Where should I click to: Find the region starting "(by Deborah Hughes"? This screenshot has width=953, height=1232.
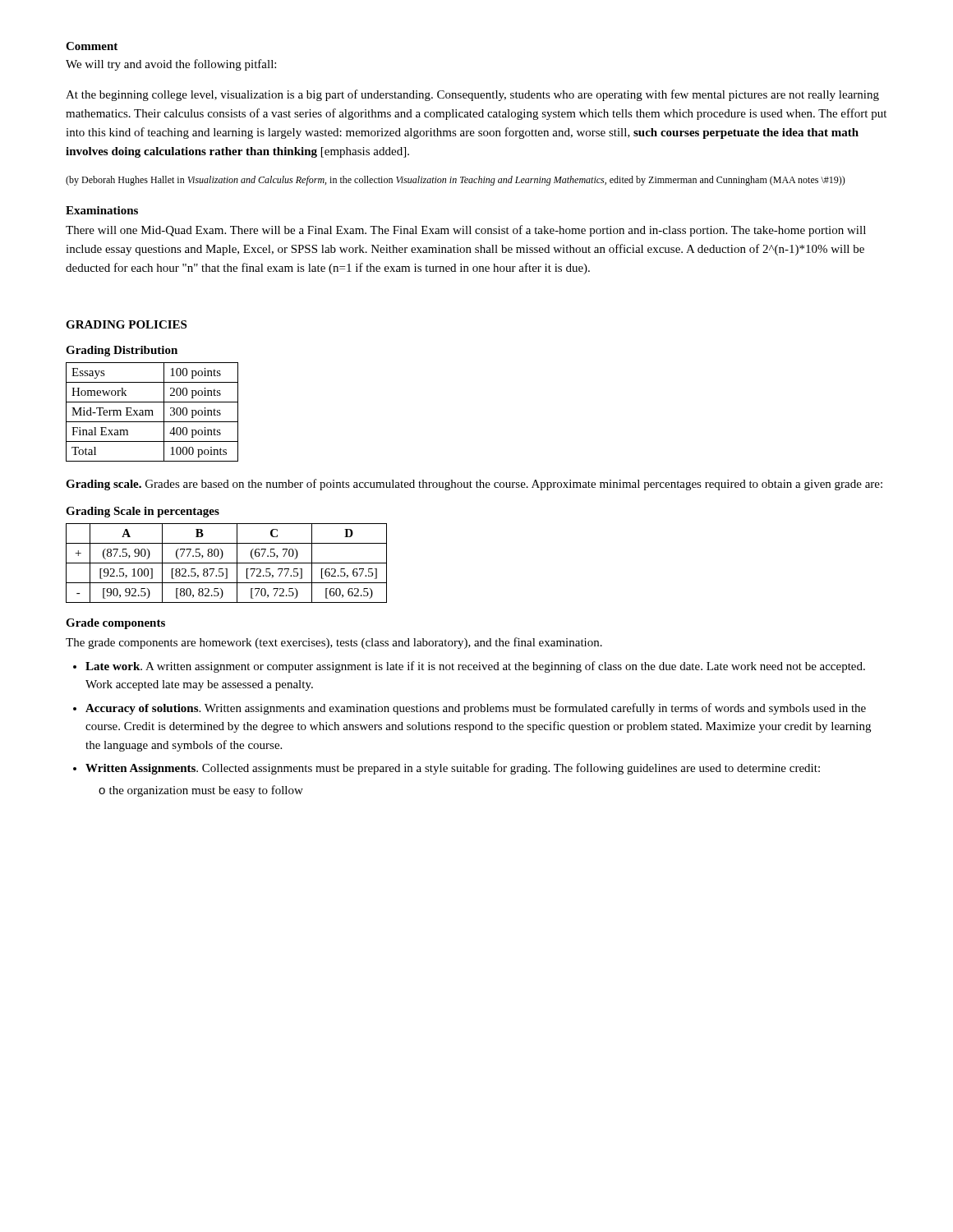coord(455,179)
